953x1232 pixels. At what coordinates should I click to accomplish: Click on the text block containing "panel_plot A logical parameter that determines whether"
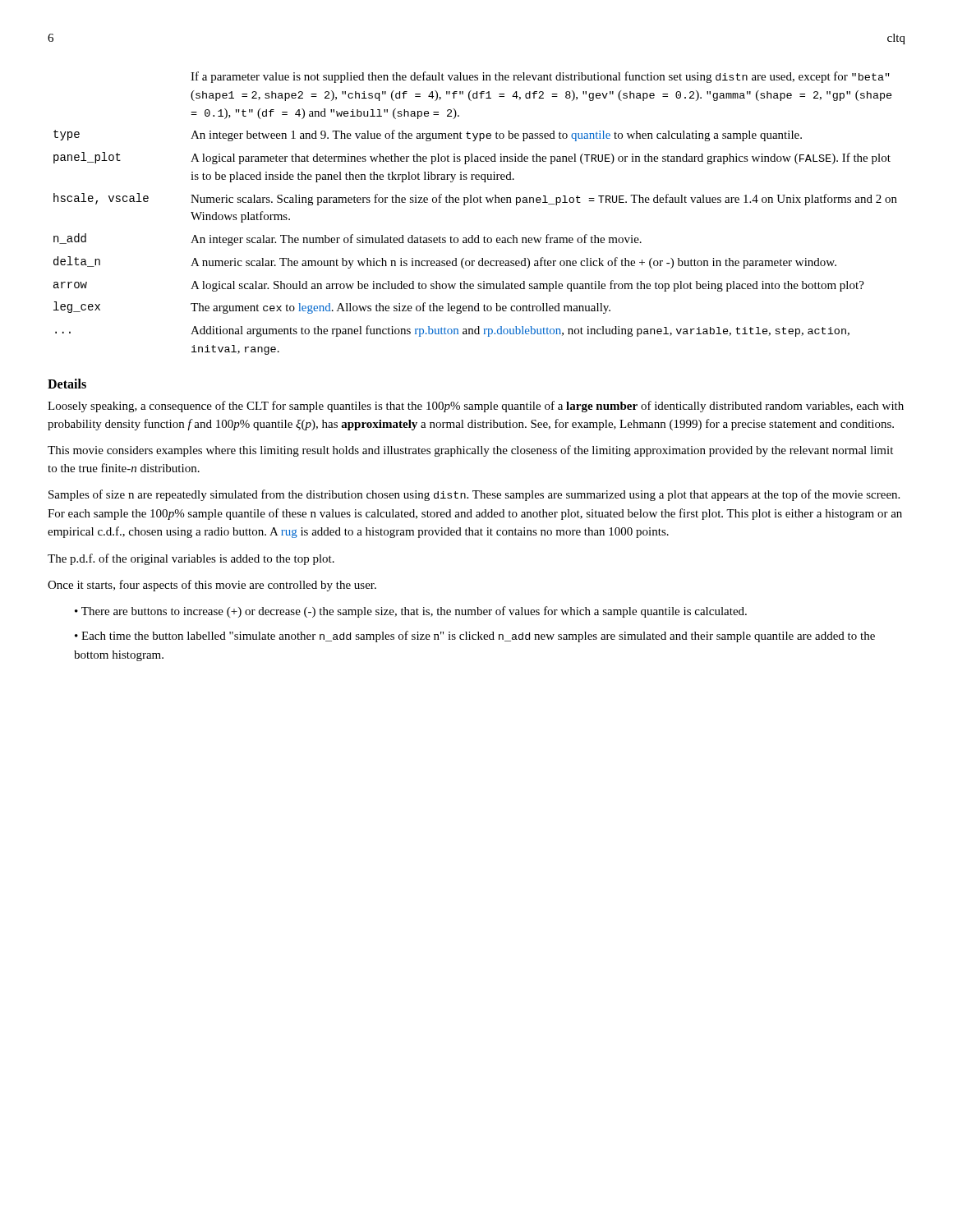point(476,167)
